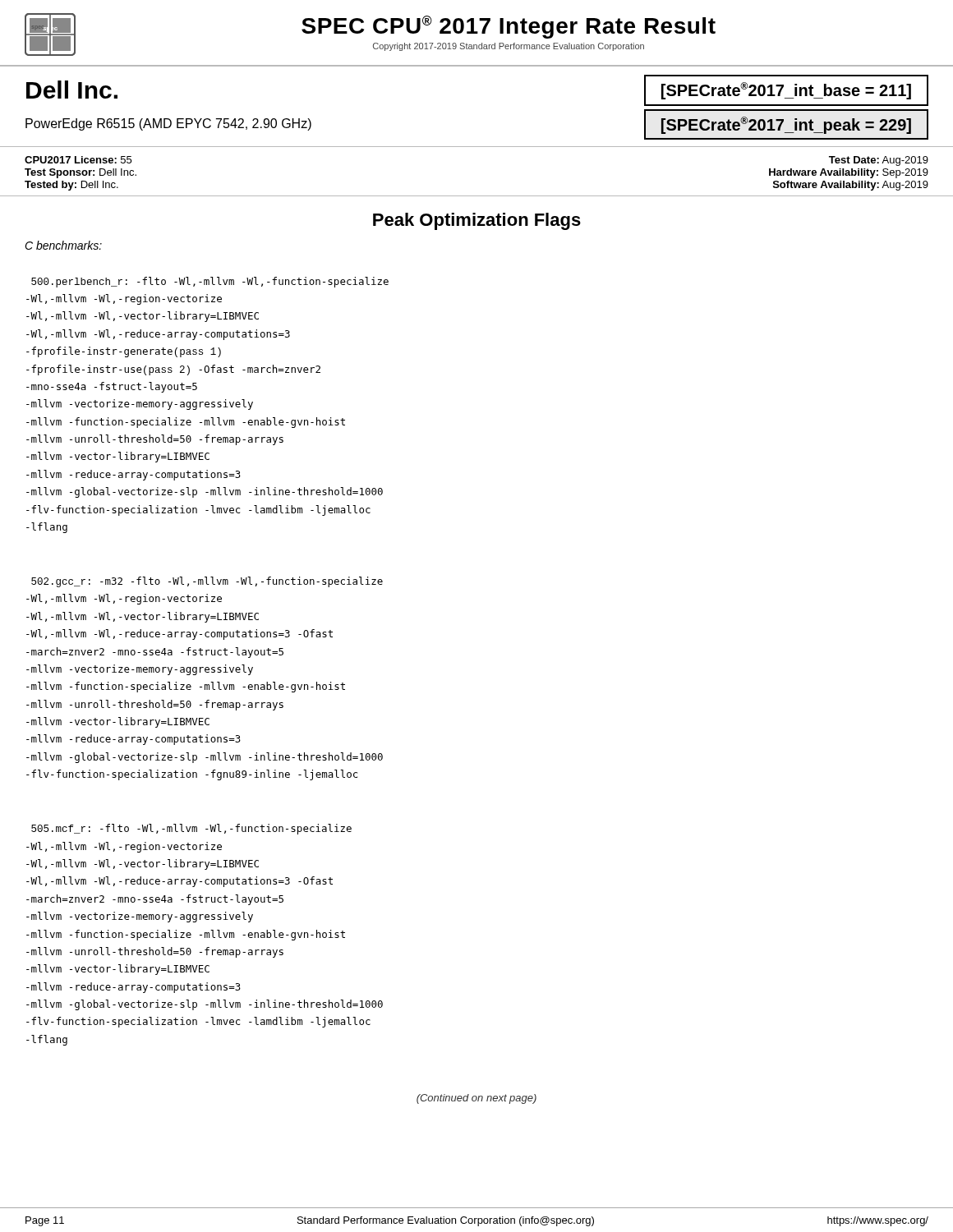Find a section header
This screenshot has width=953, height=1232.
pyautogui.click(x=476, y=220)
